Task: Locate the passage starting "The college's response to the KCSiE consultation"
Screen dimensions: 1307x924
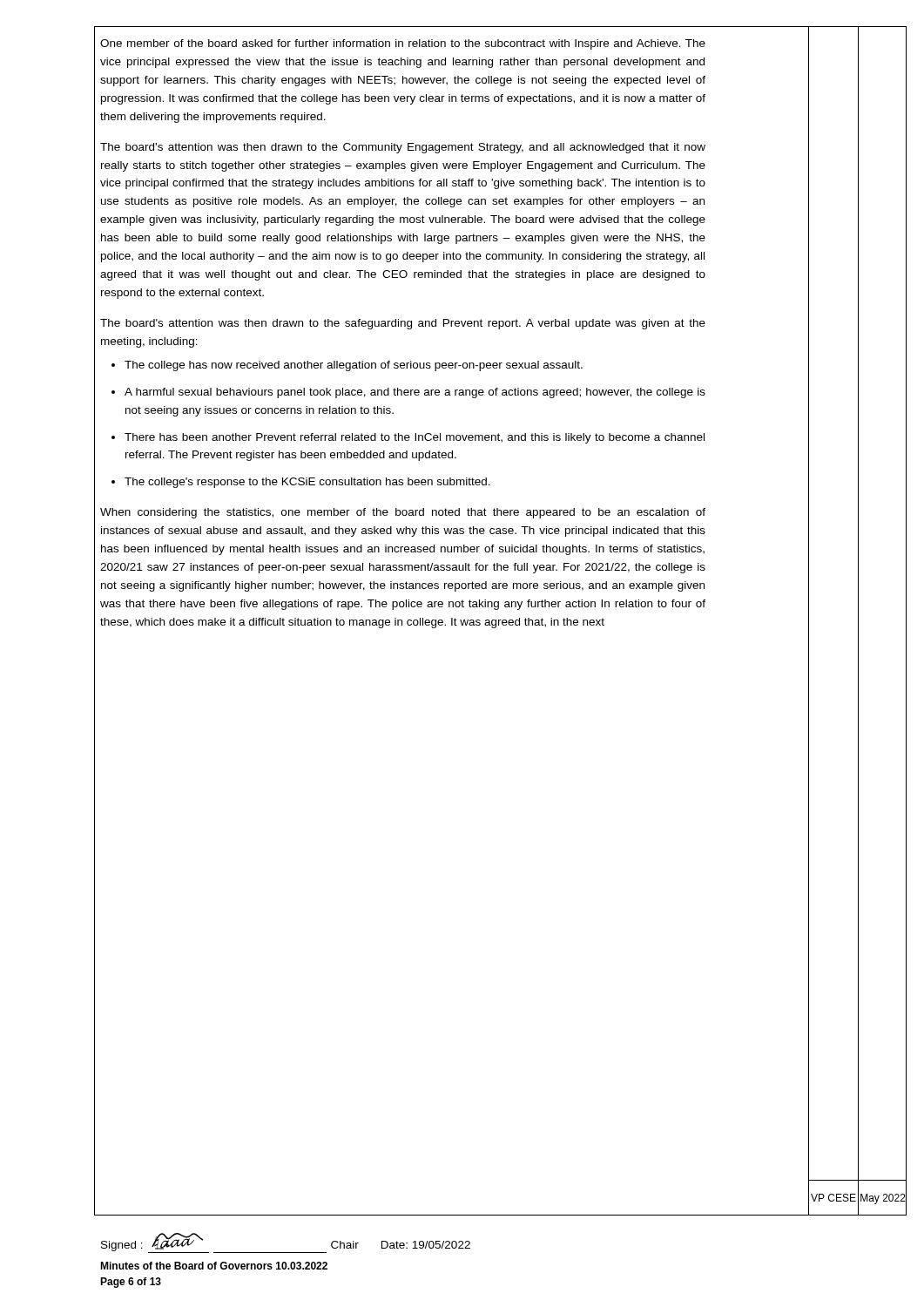Action: (x=403, y=483)
